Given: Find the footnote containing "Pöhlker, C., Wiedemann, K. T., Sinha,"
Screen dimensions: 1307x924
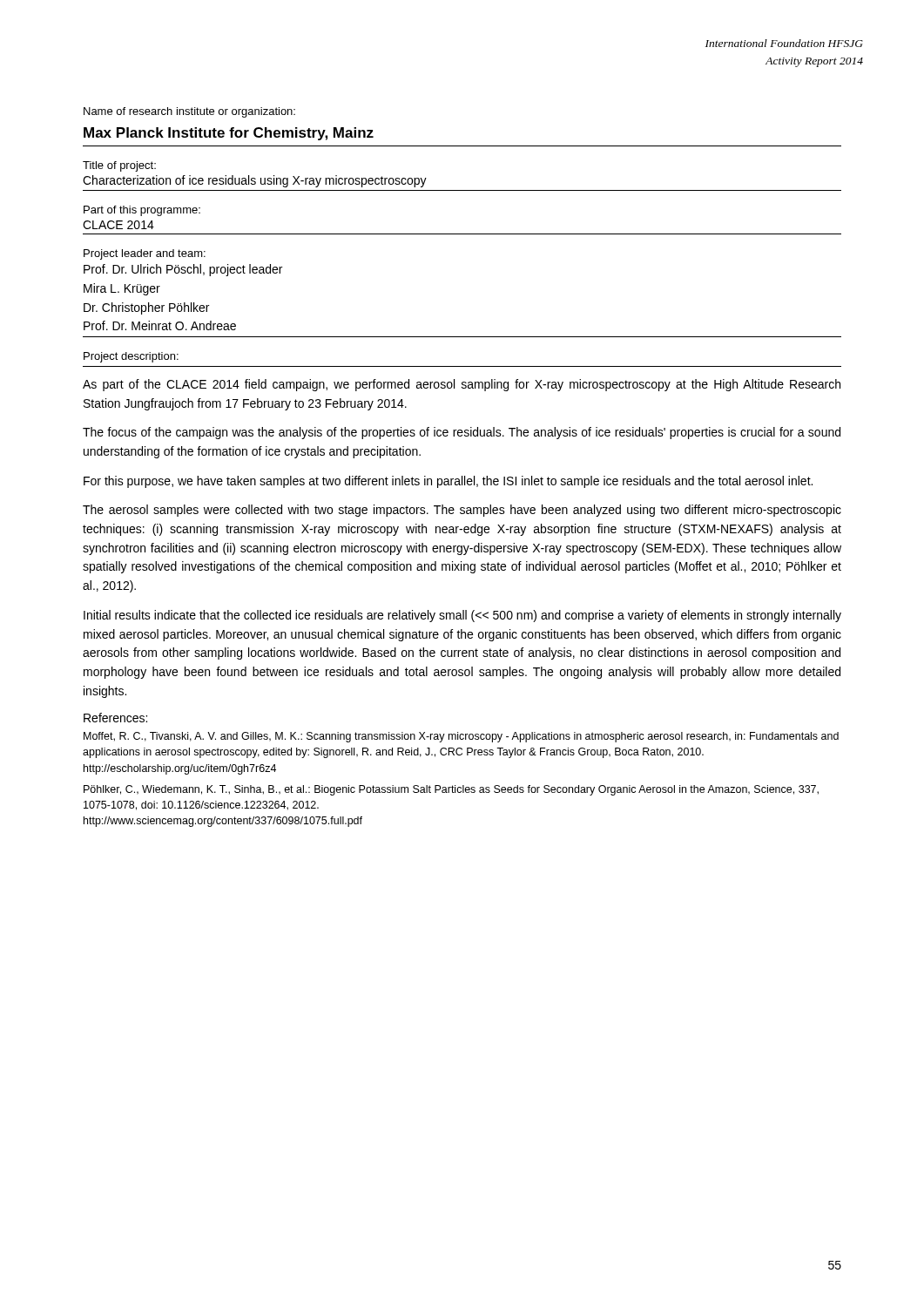Looking at the screenshot, I should pos(451,790).
